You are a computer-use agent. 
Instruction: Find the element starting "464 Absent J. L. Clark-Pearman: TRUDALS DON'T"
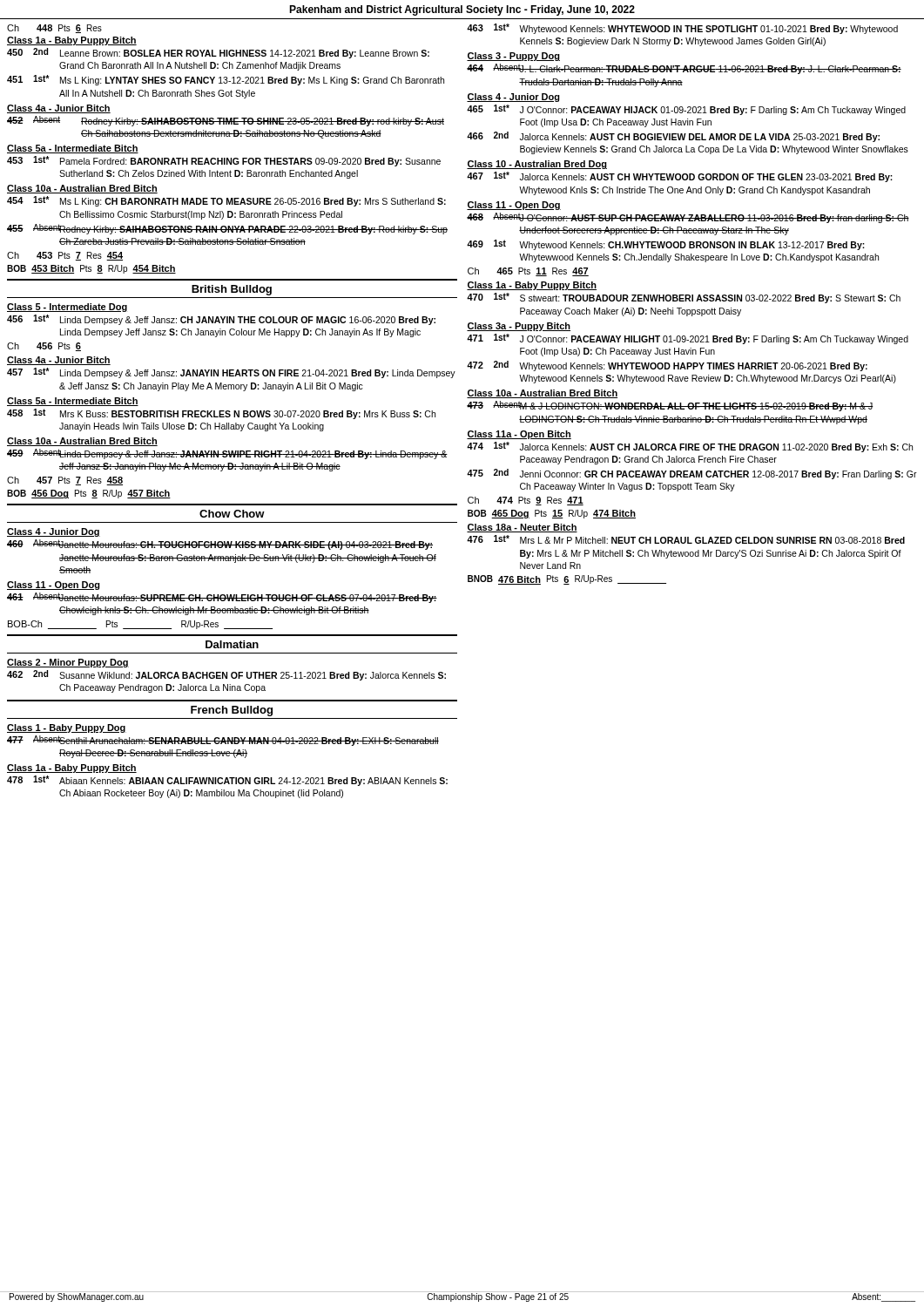click(x=692, y=75)
